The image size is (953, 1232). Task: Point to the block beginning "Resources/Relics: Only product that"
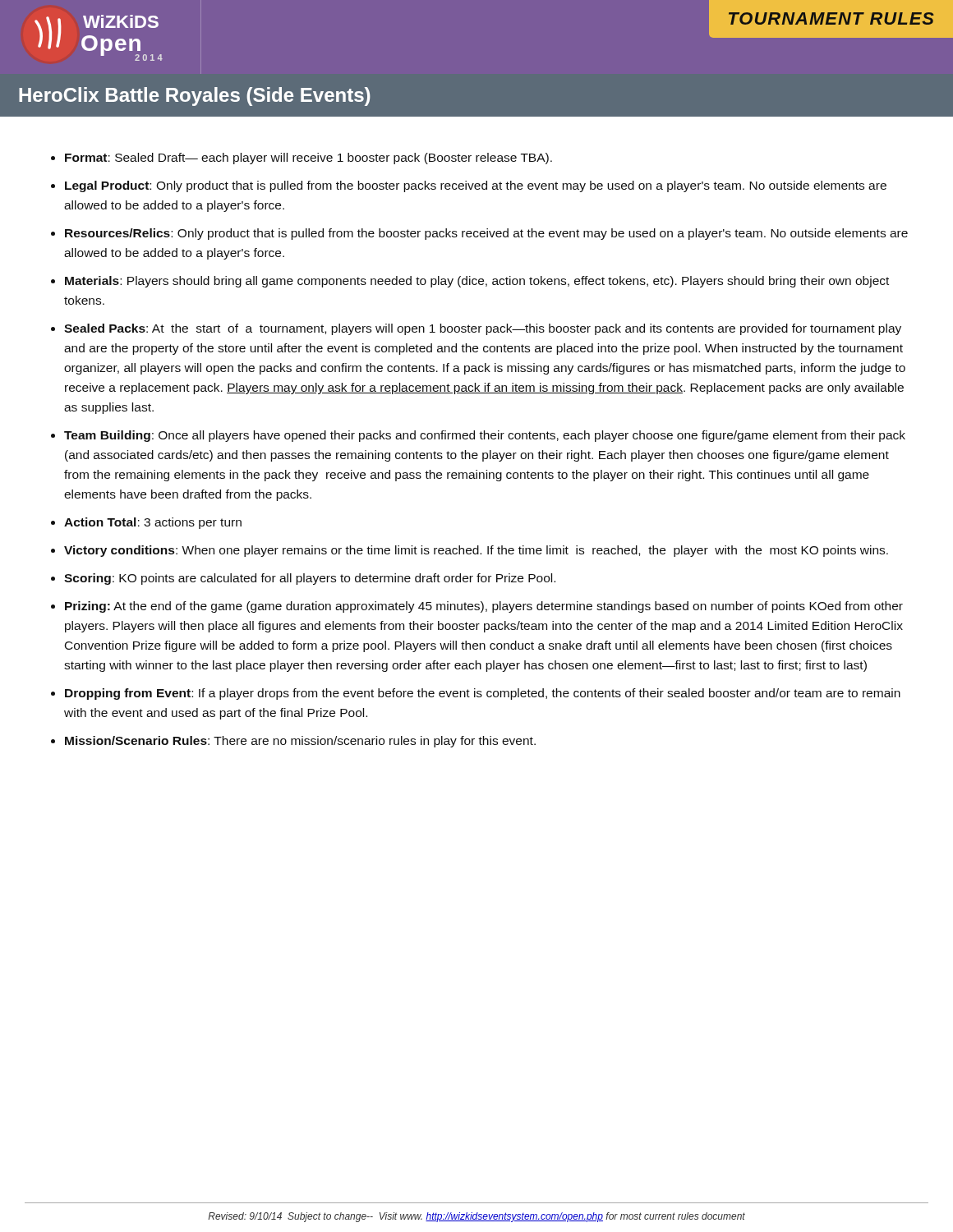click(486, 243)
